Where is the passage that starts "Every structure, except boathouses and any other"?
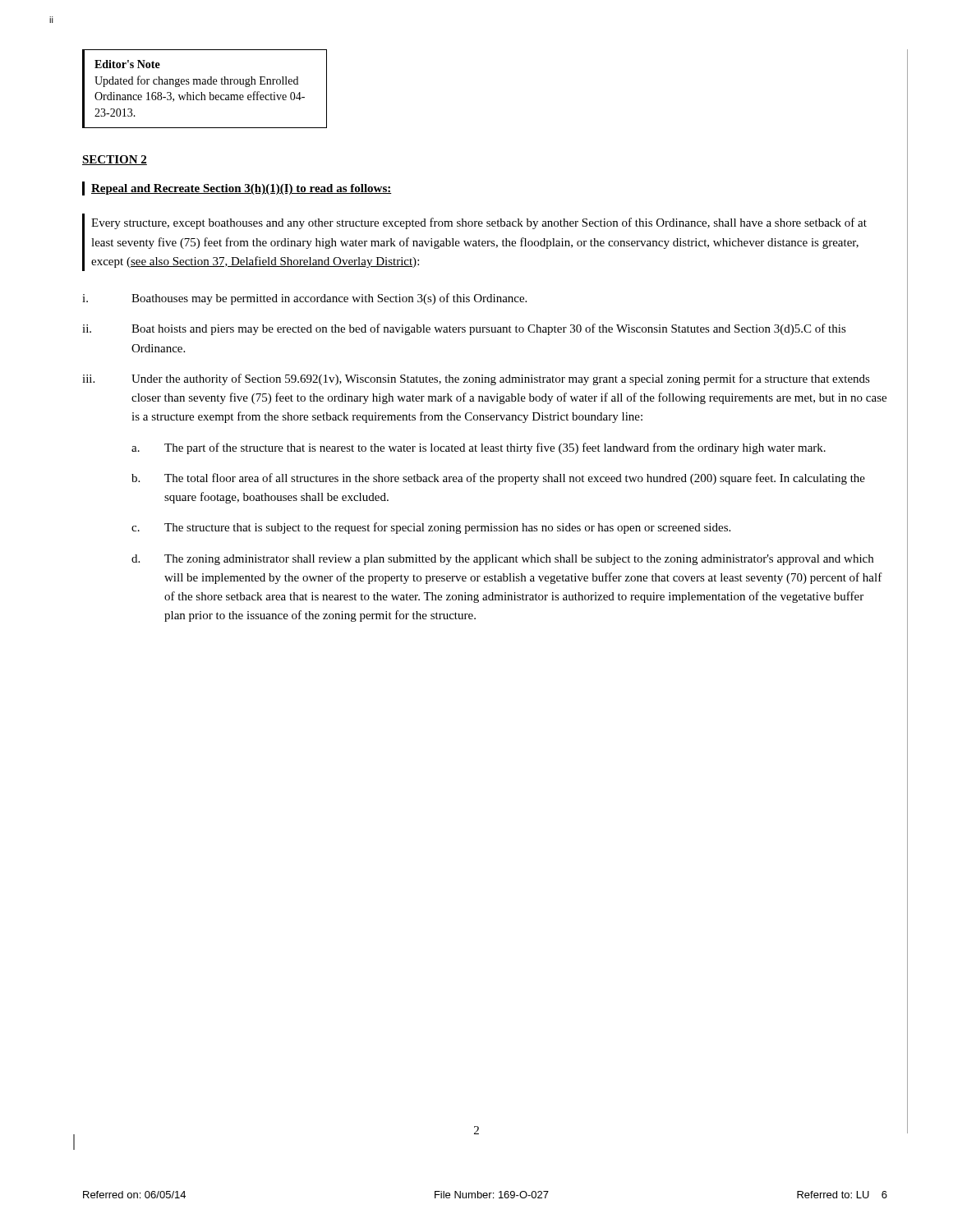 pos(479,242)
